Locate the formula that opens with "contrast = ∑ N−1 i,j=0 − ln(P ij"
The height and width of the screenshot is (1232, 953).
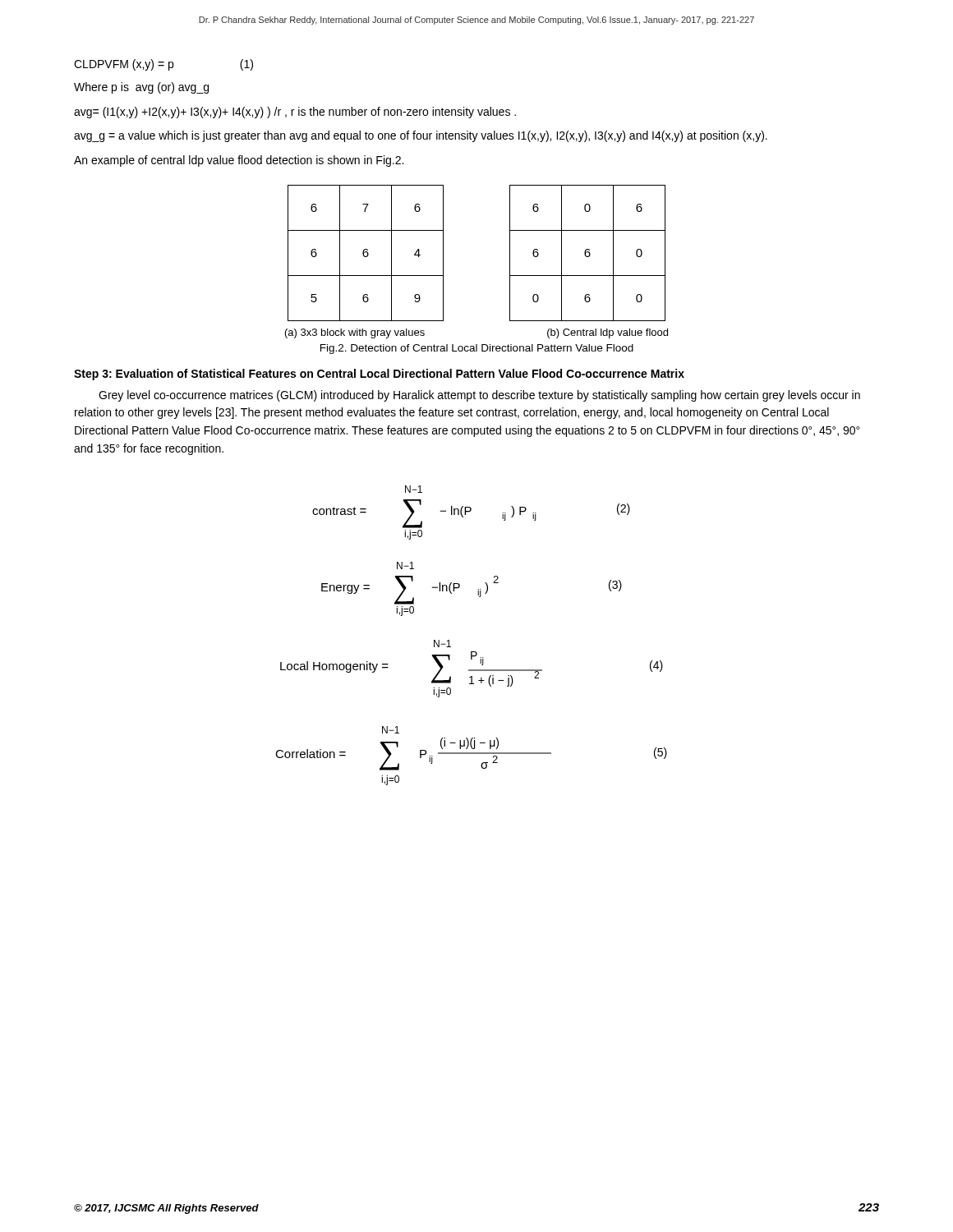[x=476, y=508]
